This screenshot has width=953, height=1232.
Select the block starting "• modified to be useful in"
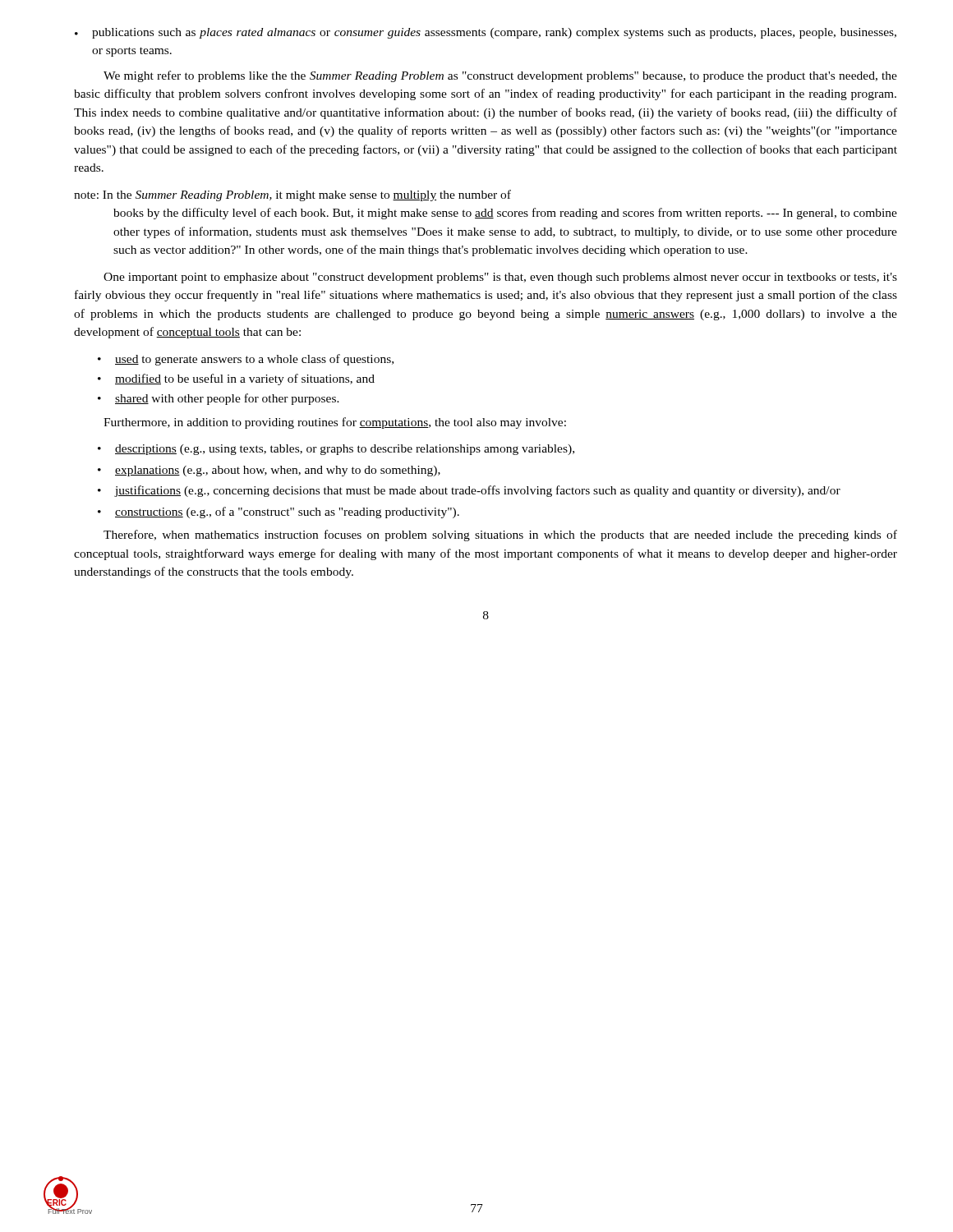236,379
